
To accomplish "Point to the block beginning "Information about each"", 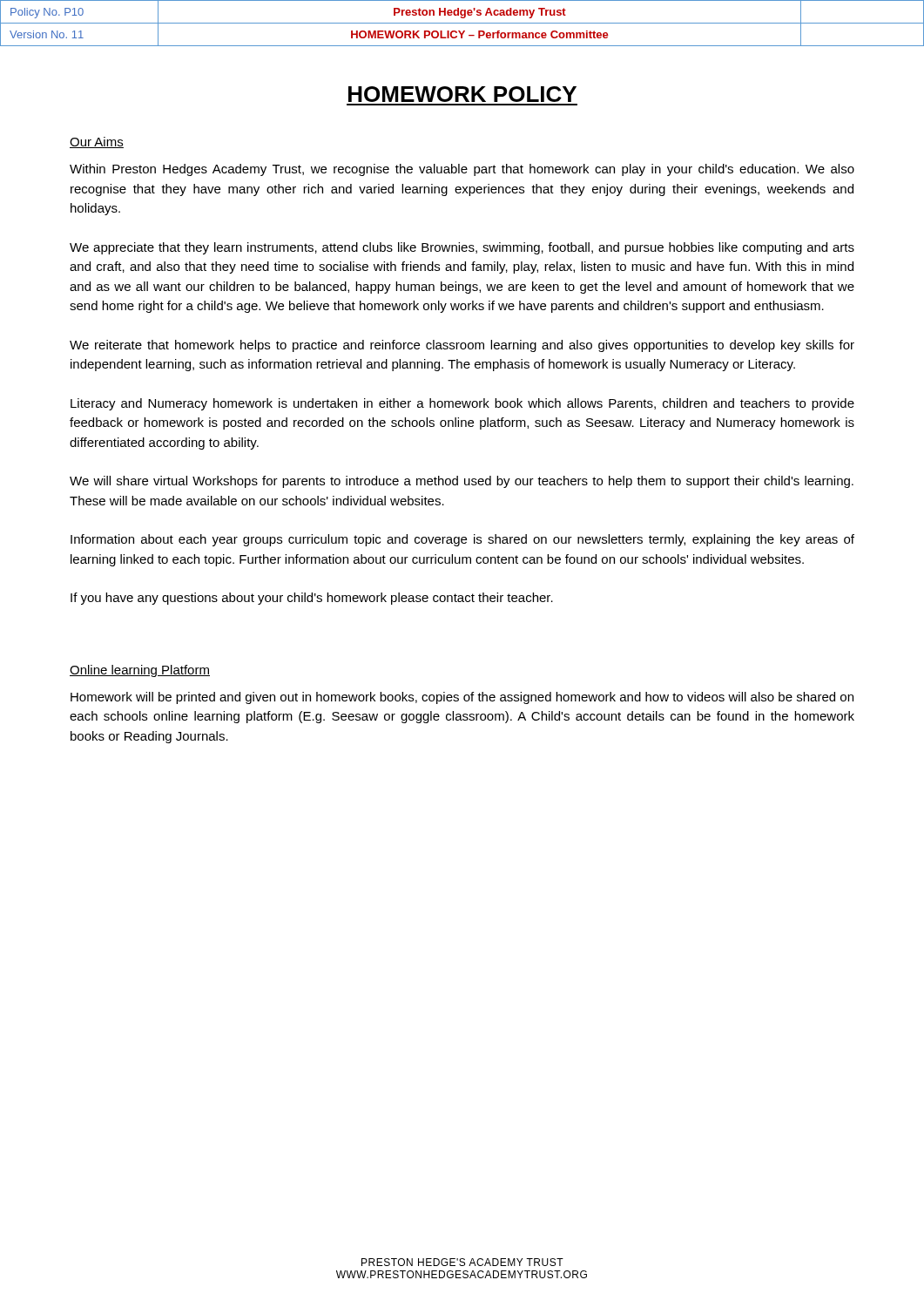I will pos(462,549).
